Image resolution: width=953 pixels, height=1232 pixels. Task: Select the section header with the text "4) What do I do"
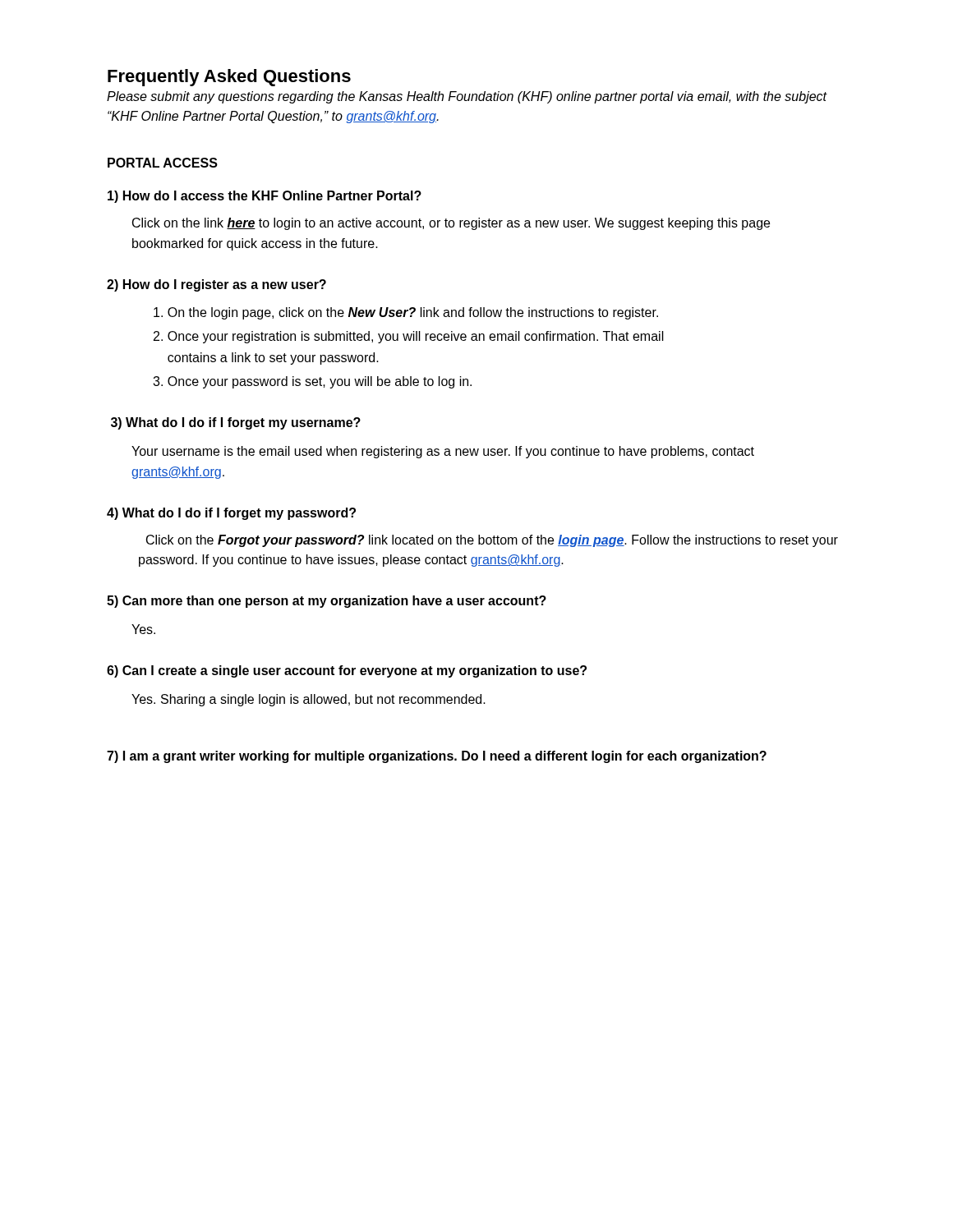click(x=232, y=513)
